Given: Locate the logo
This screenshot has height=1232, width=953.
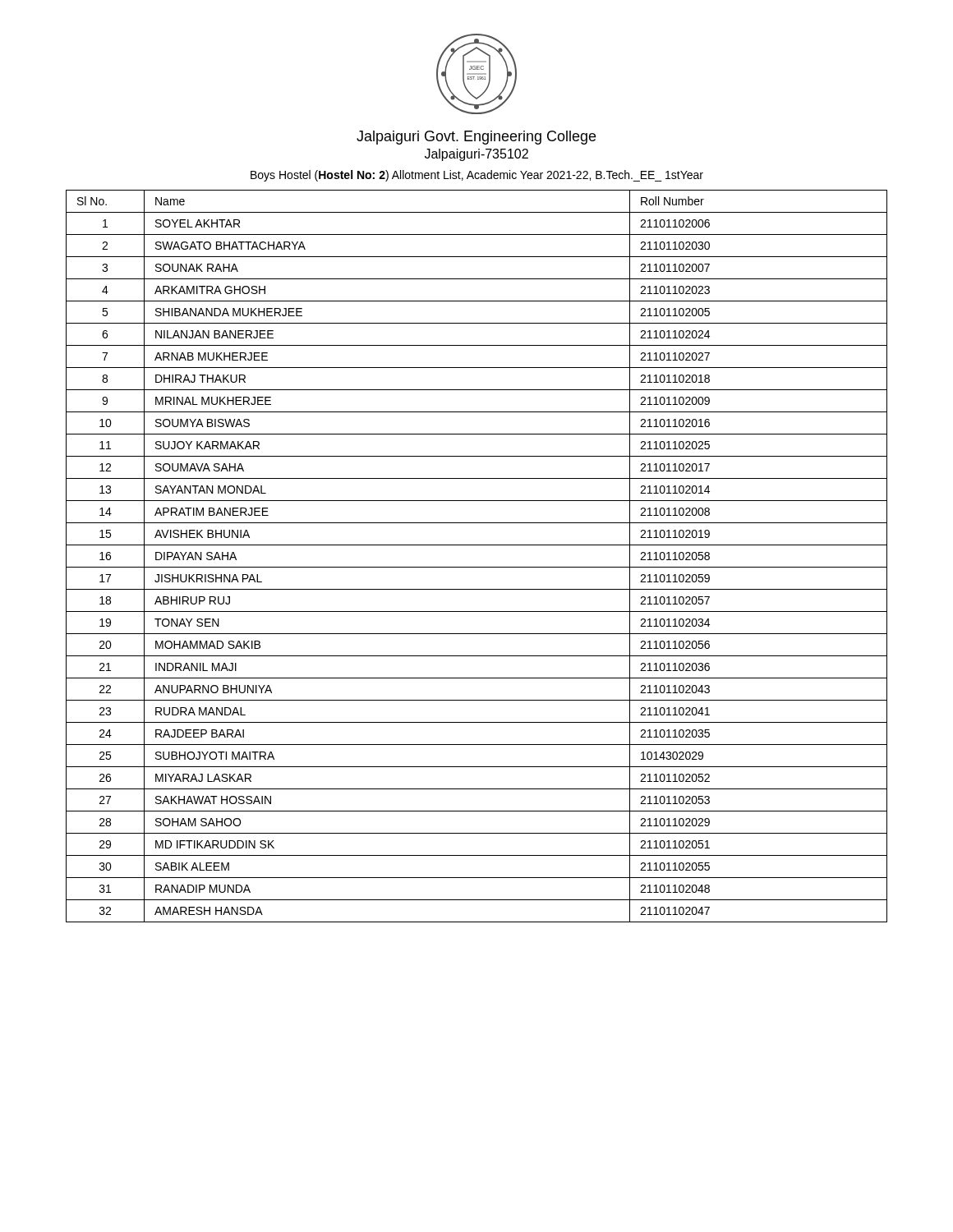Looking at the screenshot, I should coord(476,76).
